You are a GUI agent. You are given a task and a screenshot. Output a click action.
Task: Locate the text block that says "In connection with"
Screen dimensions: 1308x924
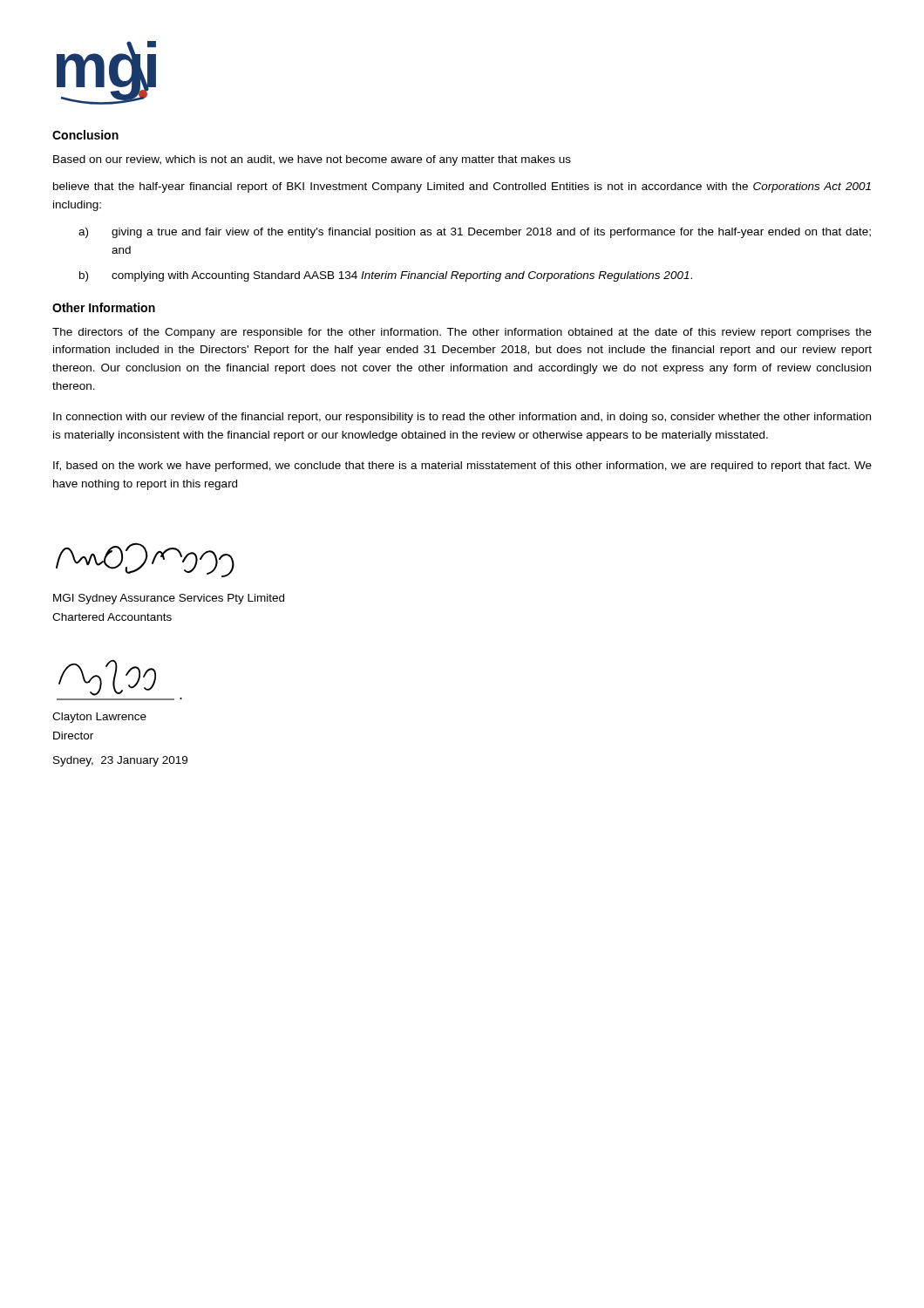pyautogui.click(x=462, y=426)
